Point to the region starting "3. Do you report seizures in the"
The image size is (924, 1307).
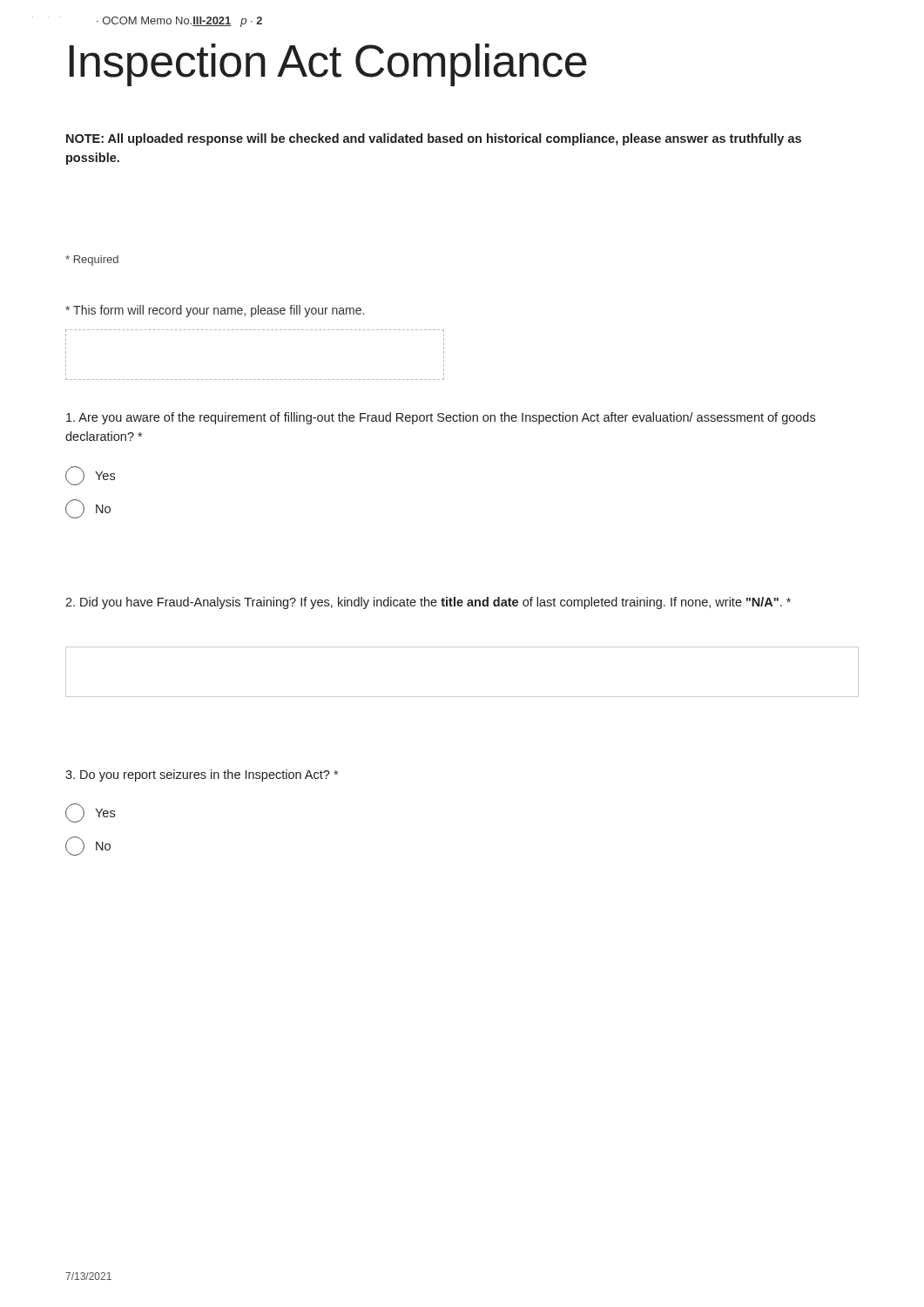point(202,775)
